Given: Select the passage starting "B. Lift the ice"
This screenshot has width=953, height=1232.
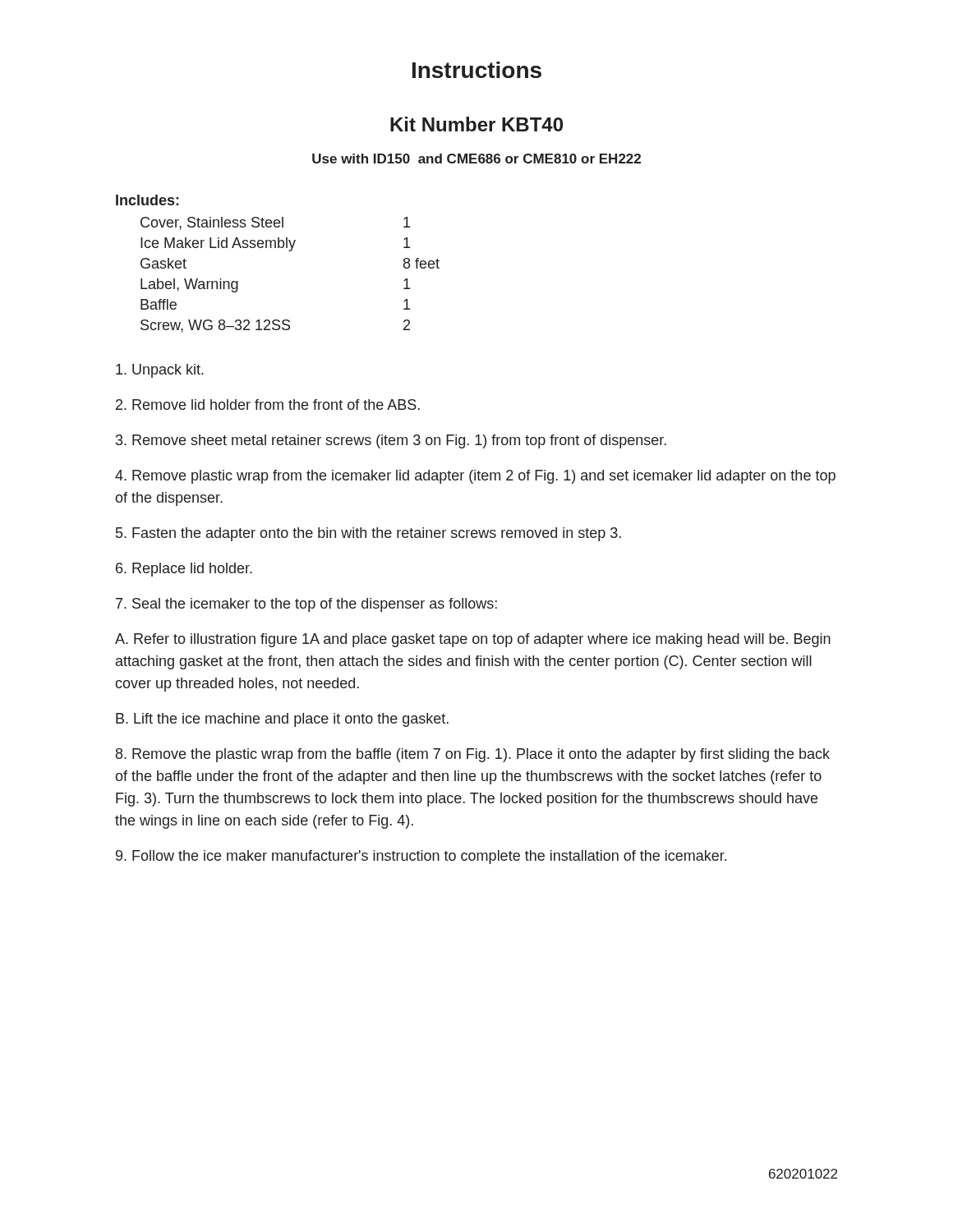Looking at the screenshot, I should [282, 719].
